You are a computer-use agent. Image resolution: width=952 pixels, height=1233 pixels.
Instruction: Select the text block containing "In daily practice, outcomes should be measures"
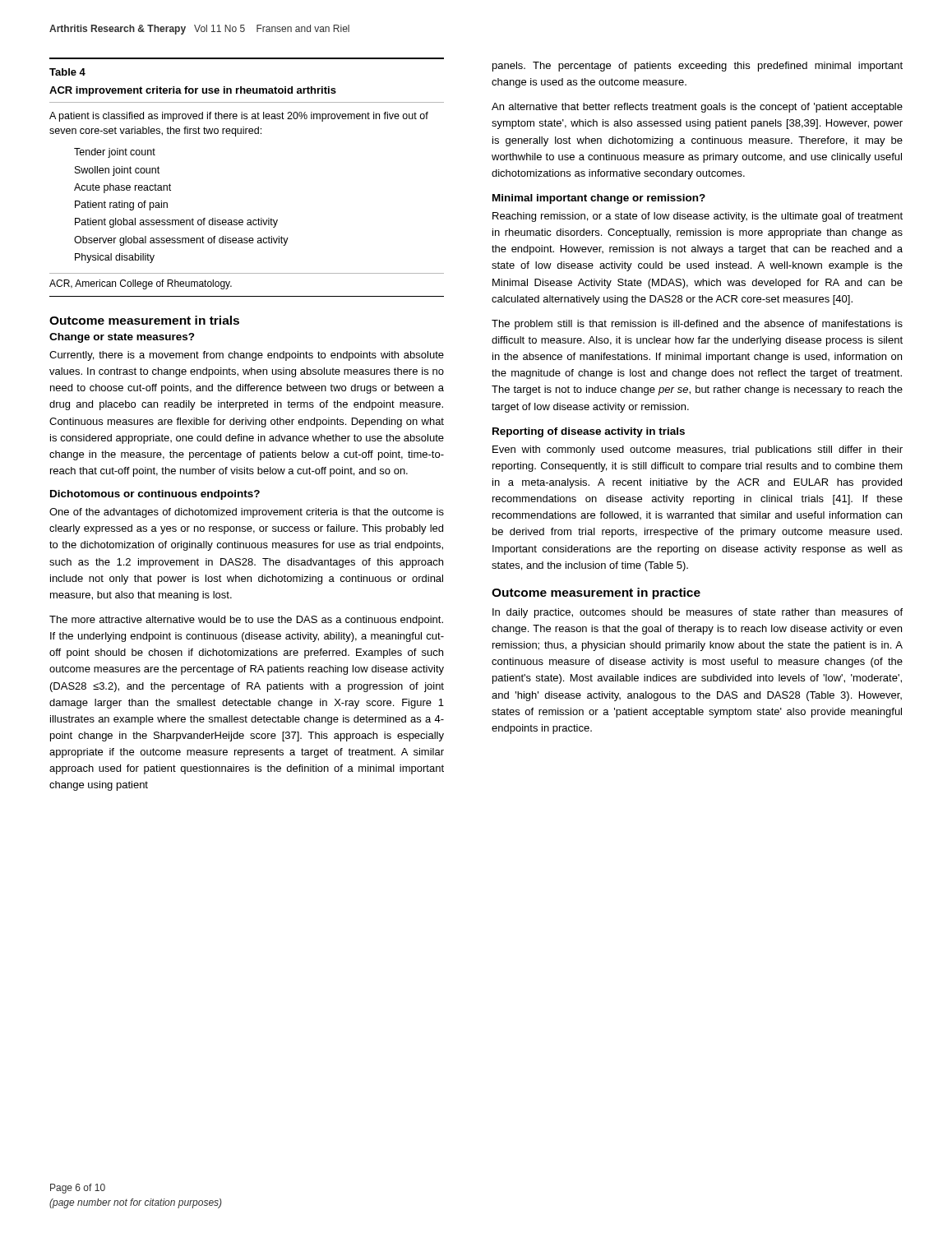click(x=697, y=670)
